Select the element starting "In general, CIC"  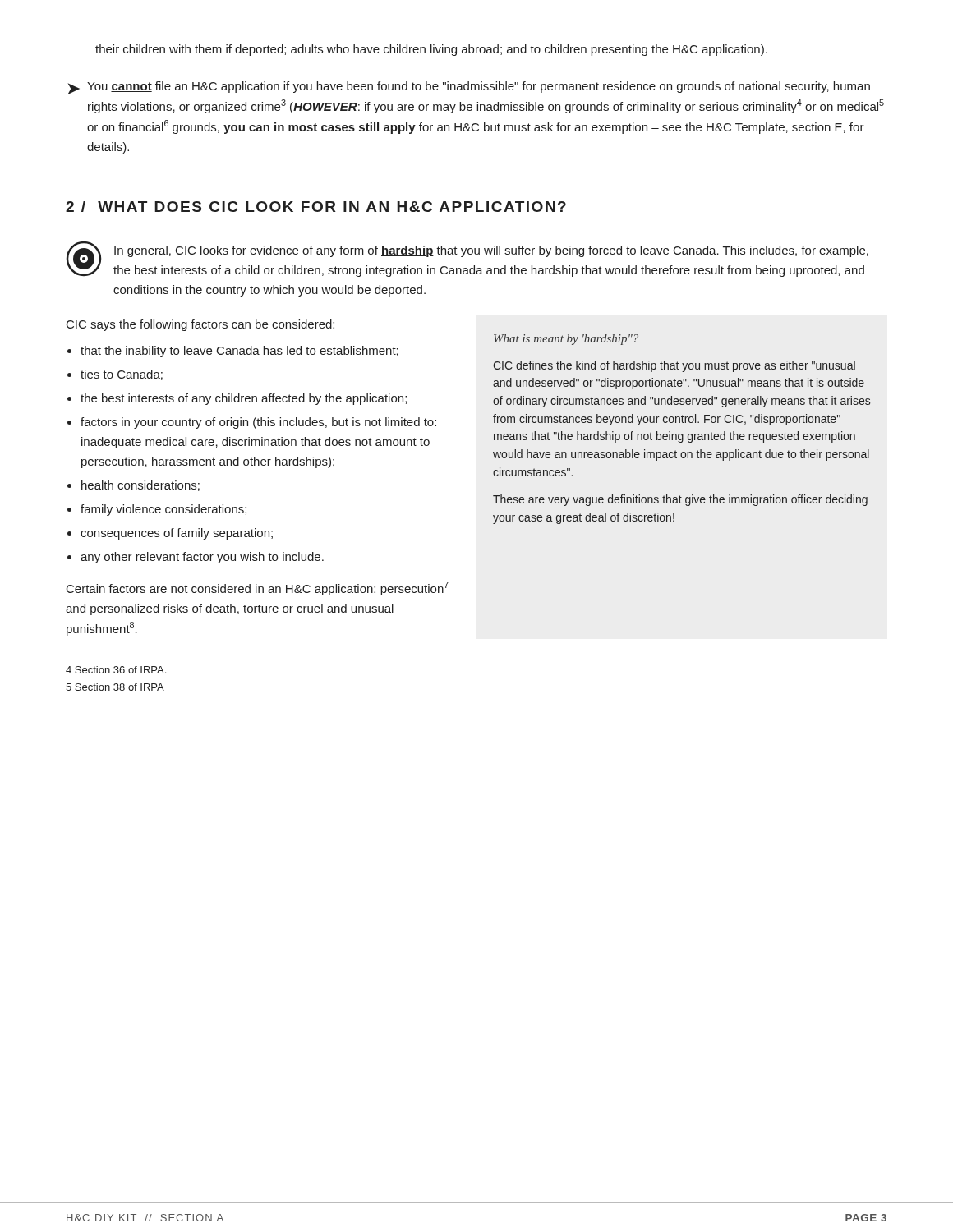pos(476,270)
